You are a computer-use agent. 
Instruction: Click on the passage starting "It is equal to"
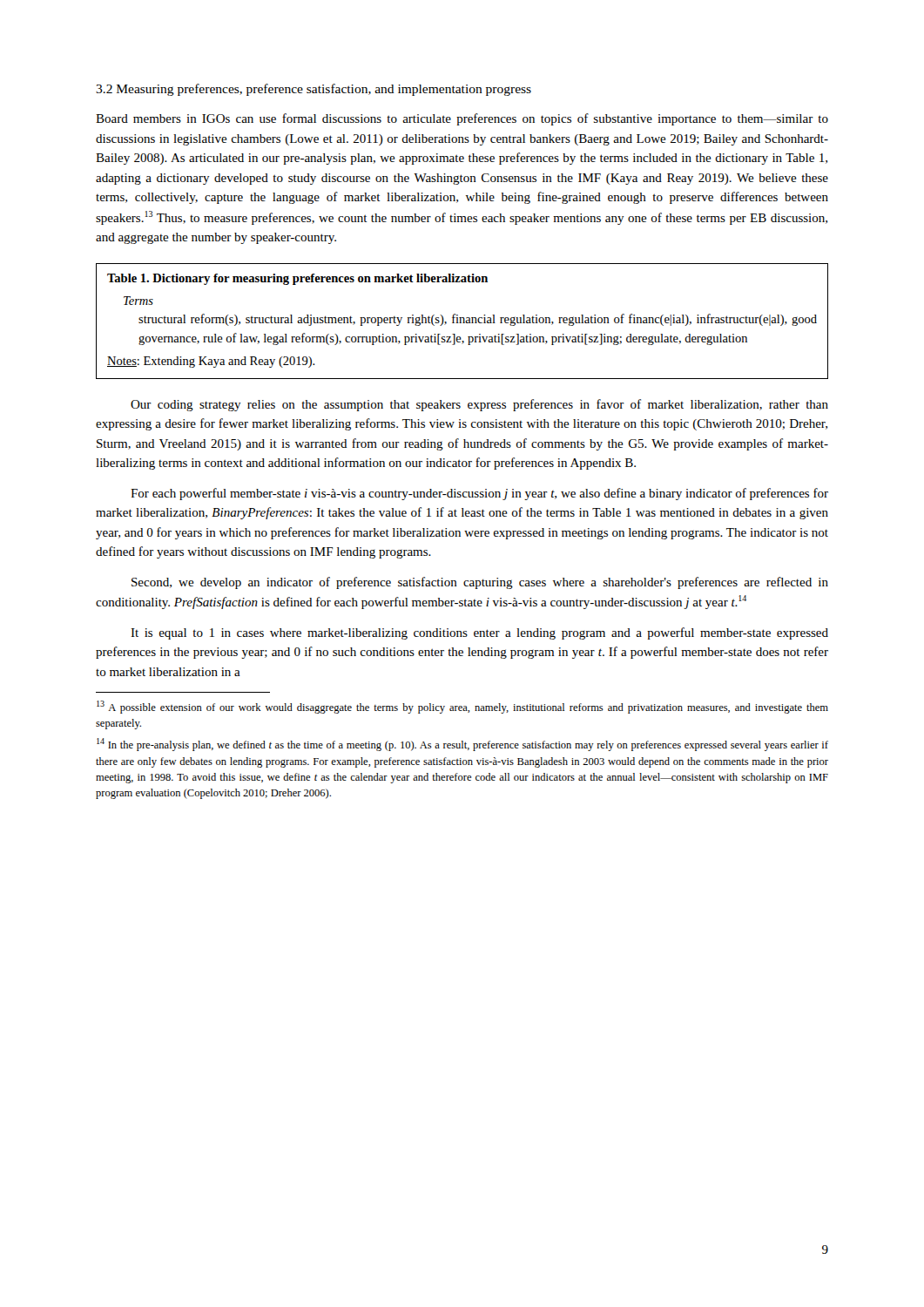(x=462, y=652)
